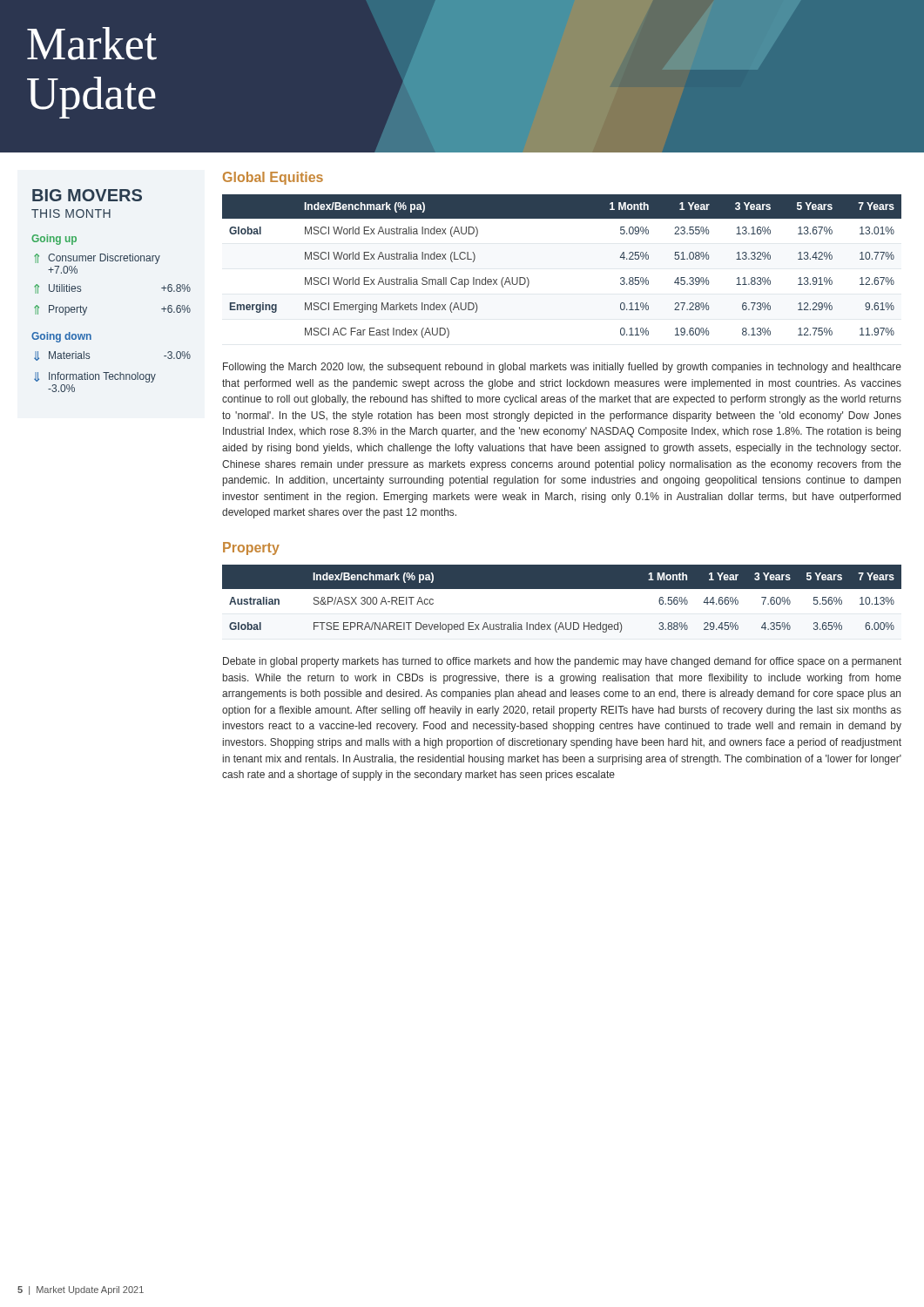Viewport: 924px width, 1307px height.
Task: Click where it says "⇓ Information Technology-3.0%"
Action: pos(111,382)
